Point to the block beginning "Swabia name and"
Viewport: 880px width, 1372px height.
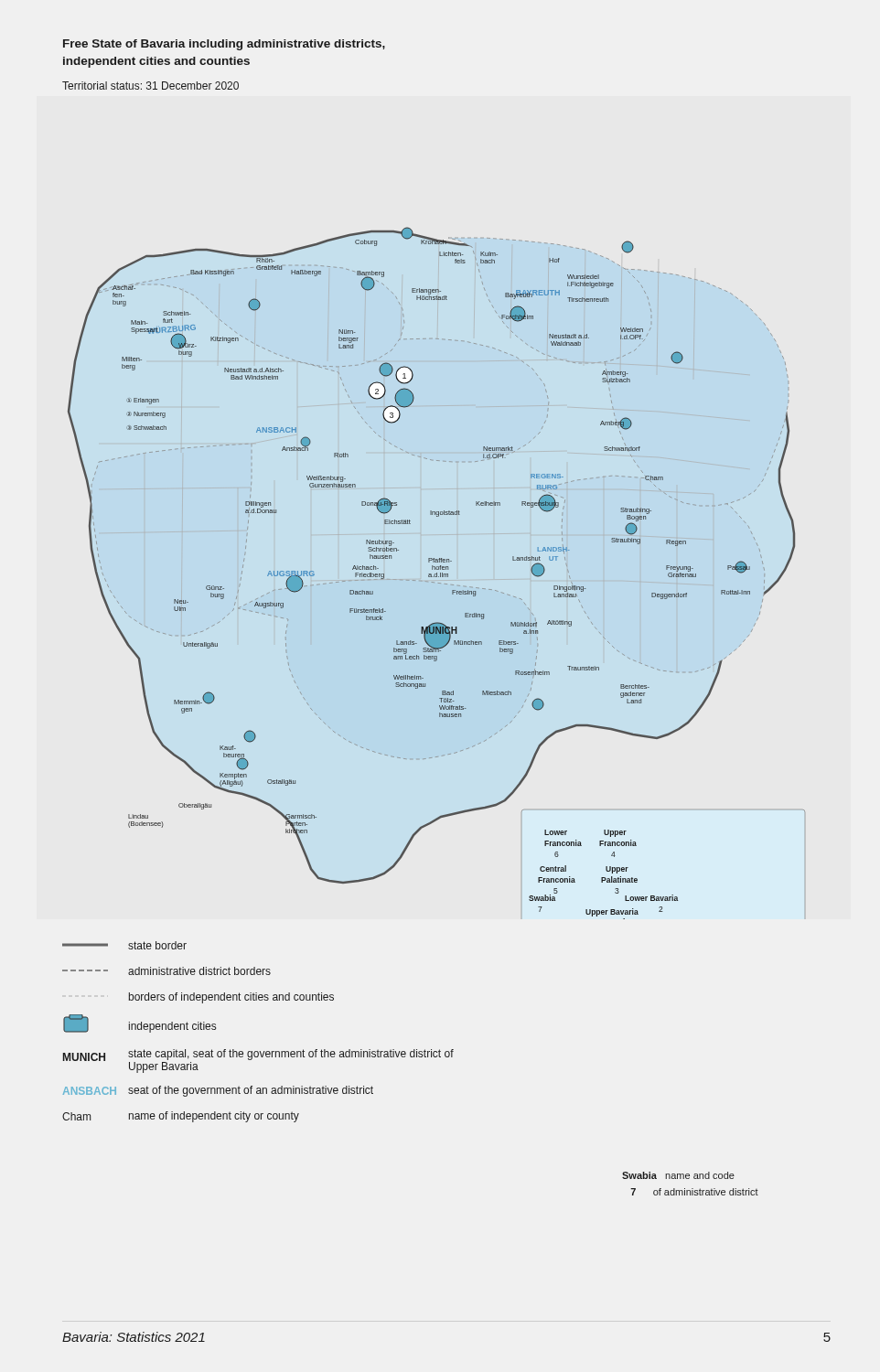(690, 1184)
